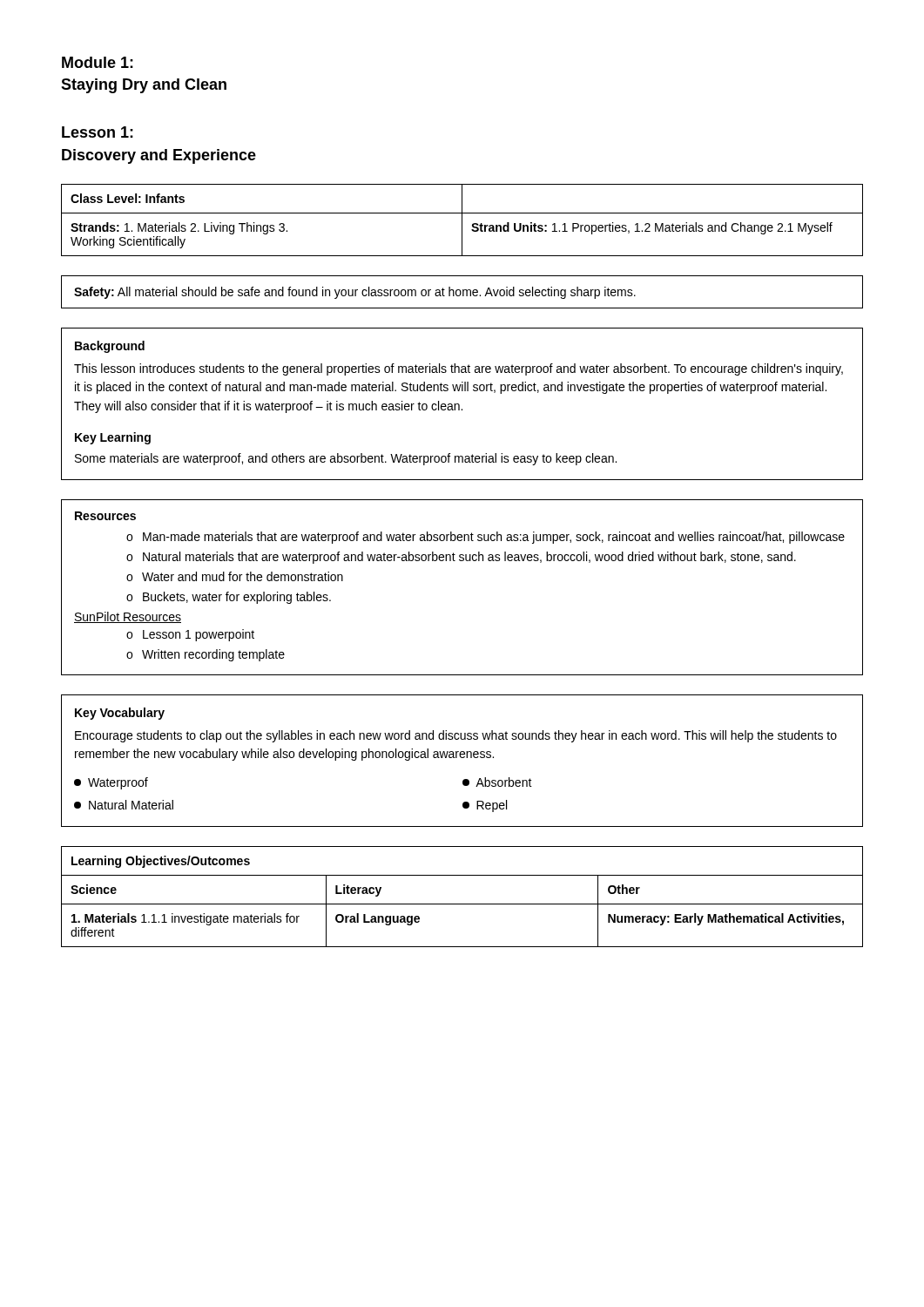Find "Module 1:Staying Dry and Clean" on this page
This screenshot has width=924, height=1307.
pyautogui.click(x=98, y=62)
